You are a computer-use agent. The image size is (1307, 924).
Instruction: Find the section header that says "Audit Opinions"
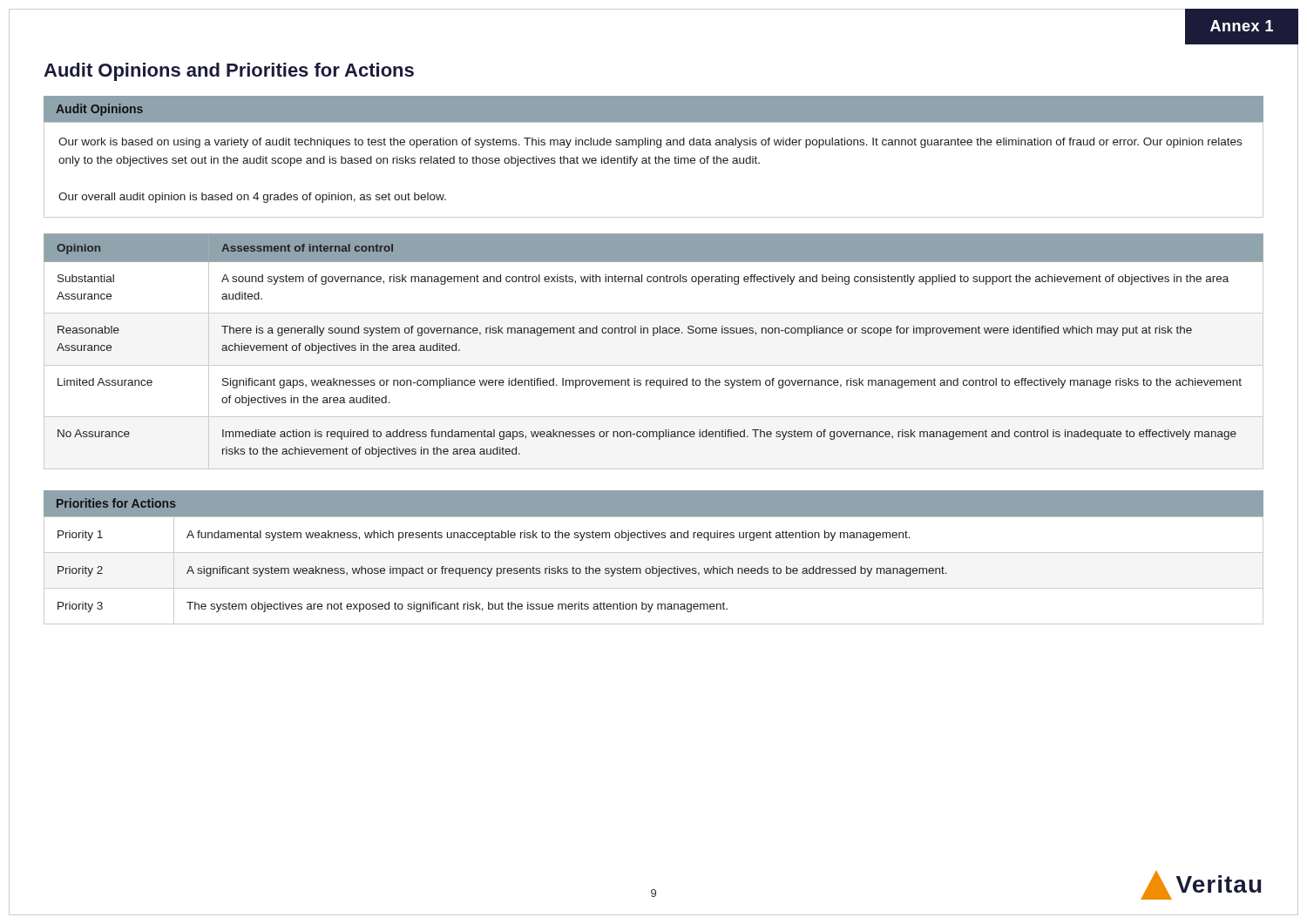click(x=100, y=109)
